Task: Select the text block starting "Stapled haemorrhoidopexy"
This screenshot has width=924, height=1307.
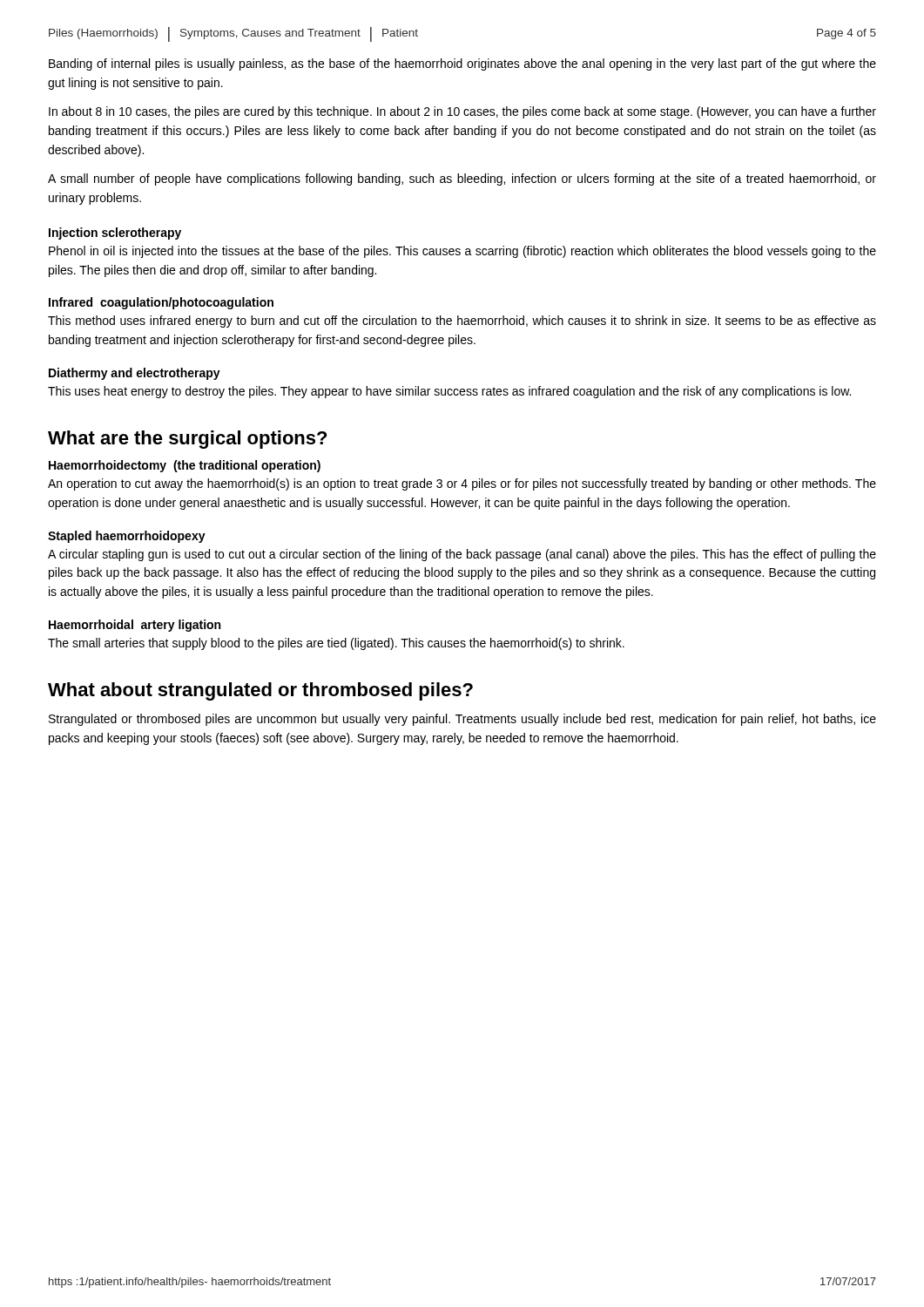Action: click(x=126, y=536)
